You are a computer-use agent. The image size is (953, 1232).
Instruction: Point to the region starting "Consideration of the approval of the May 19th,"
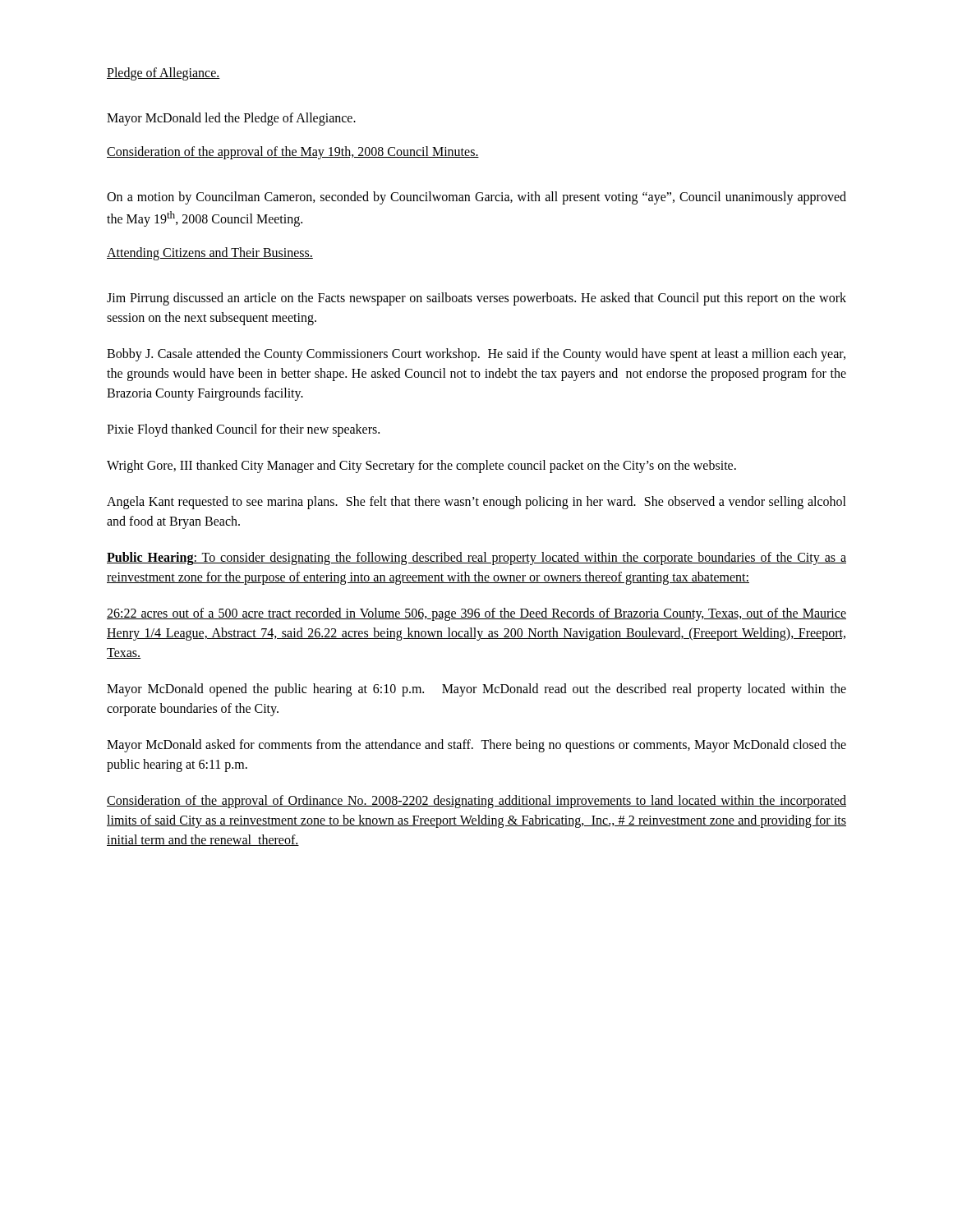[293, 152]
